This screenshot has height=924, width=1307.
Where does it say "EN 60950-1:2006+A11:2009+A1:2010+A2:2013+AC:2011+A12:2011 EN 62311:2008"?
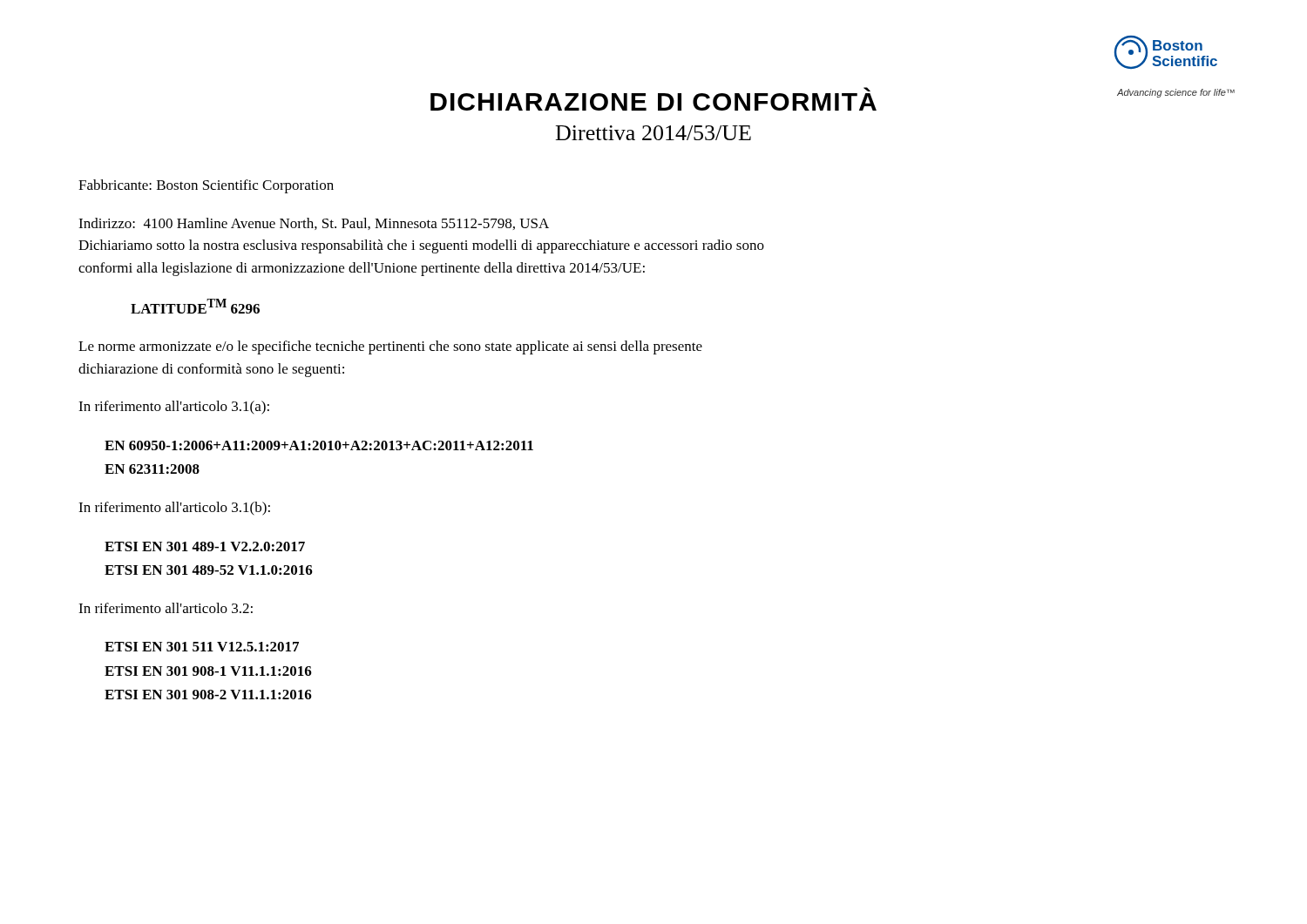click(x=319, y=457)
